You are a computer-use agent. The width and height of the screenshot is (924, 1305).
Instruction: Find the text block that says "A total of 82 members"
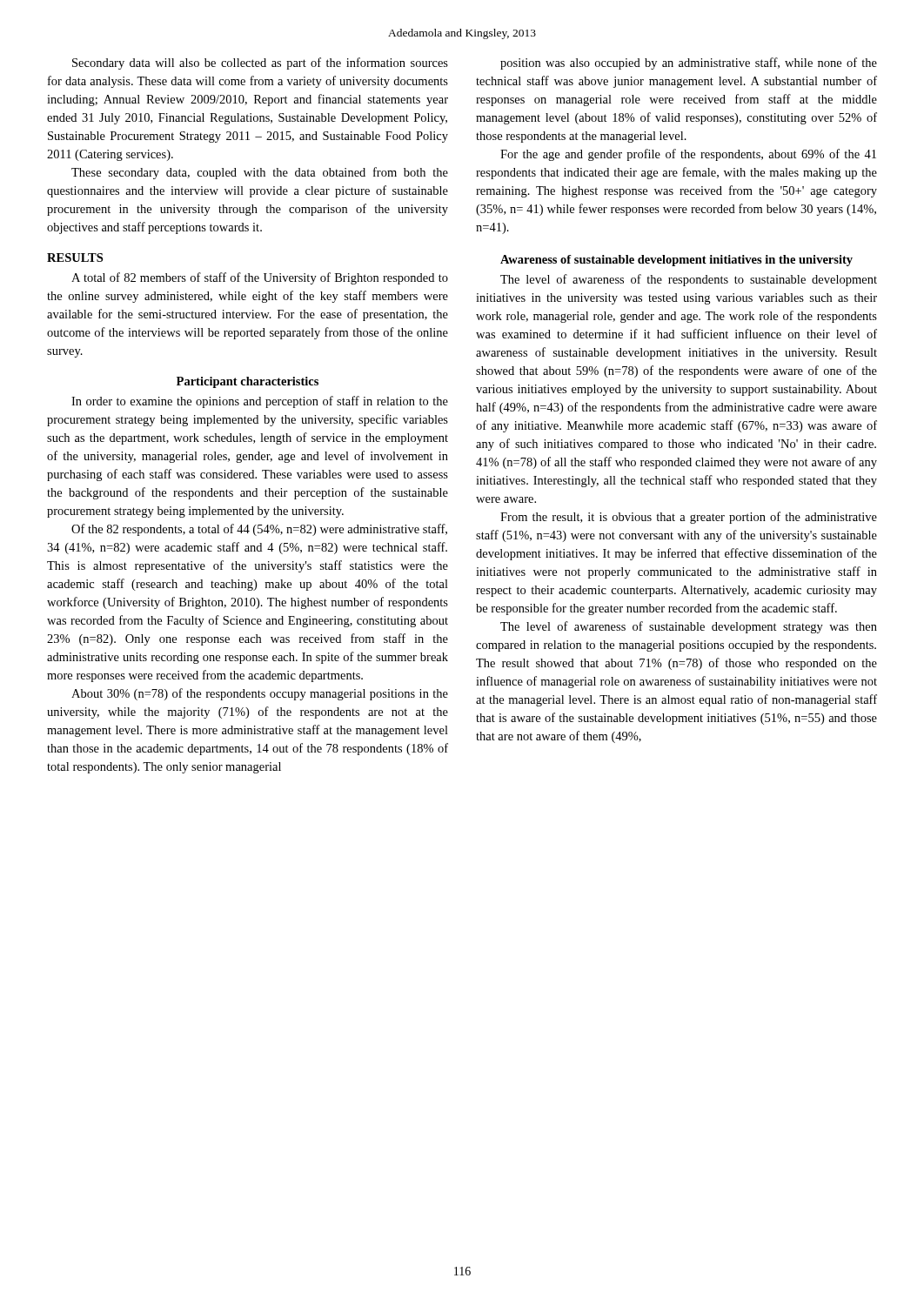[247, 314]
